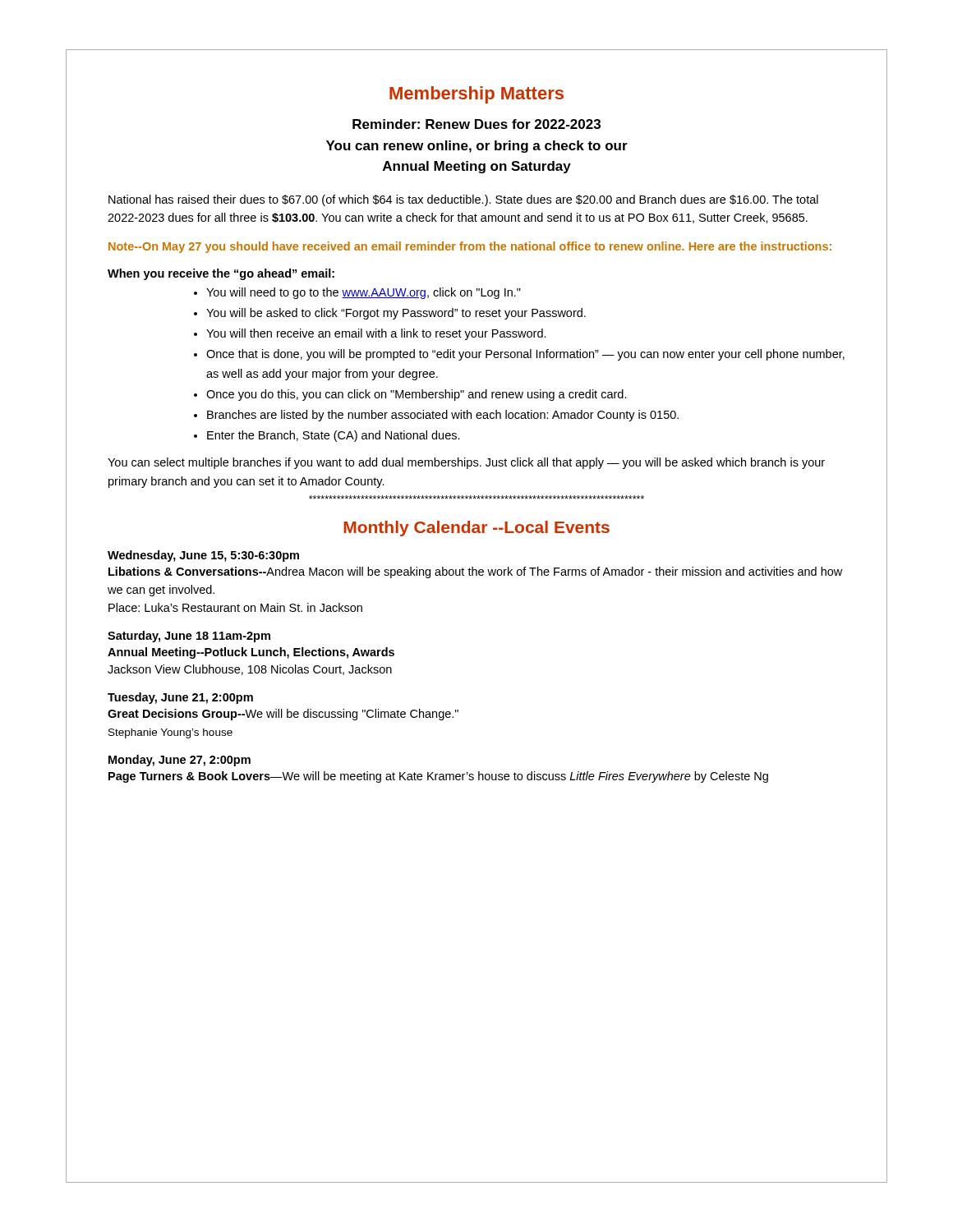Navigate to the text starting "You will then receive an email"
953x1232 pixels.
476,334
